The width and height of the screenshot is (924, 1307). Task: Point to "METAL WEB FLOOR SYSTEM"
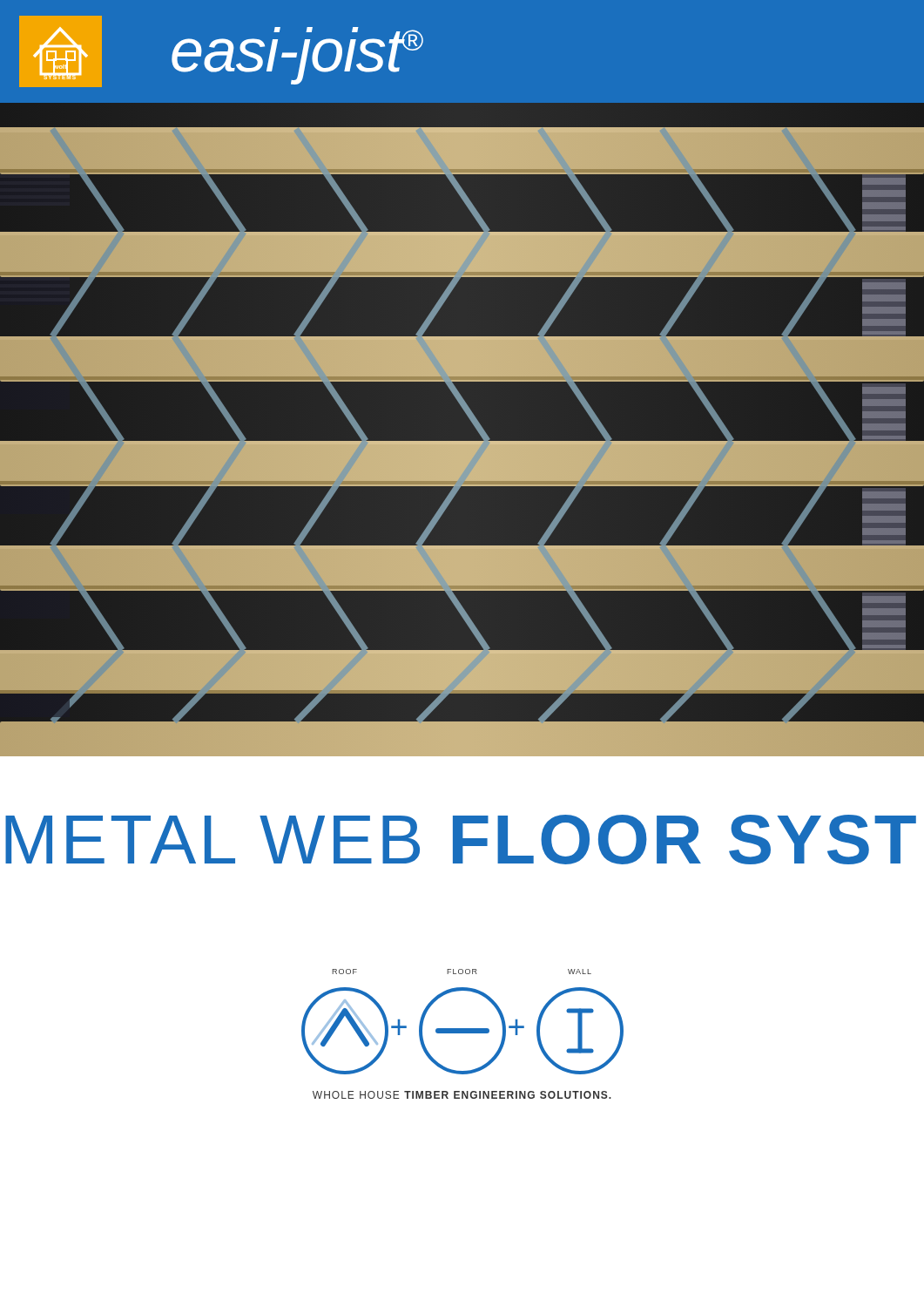pos(462,840)
